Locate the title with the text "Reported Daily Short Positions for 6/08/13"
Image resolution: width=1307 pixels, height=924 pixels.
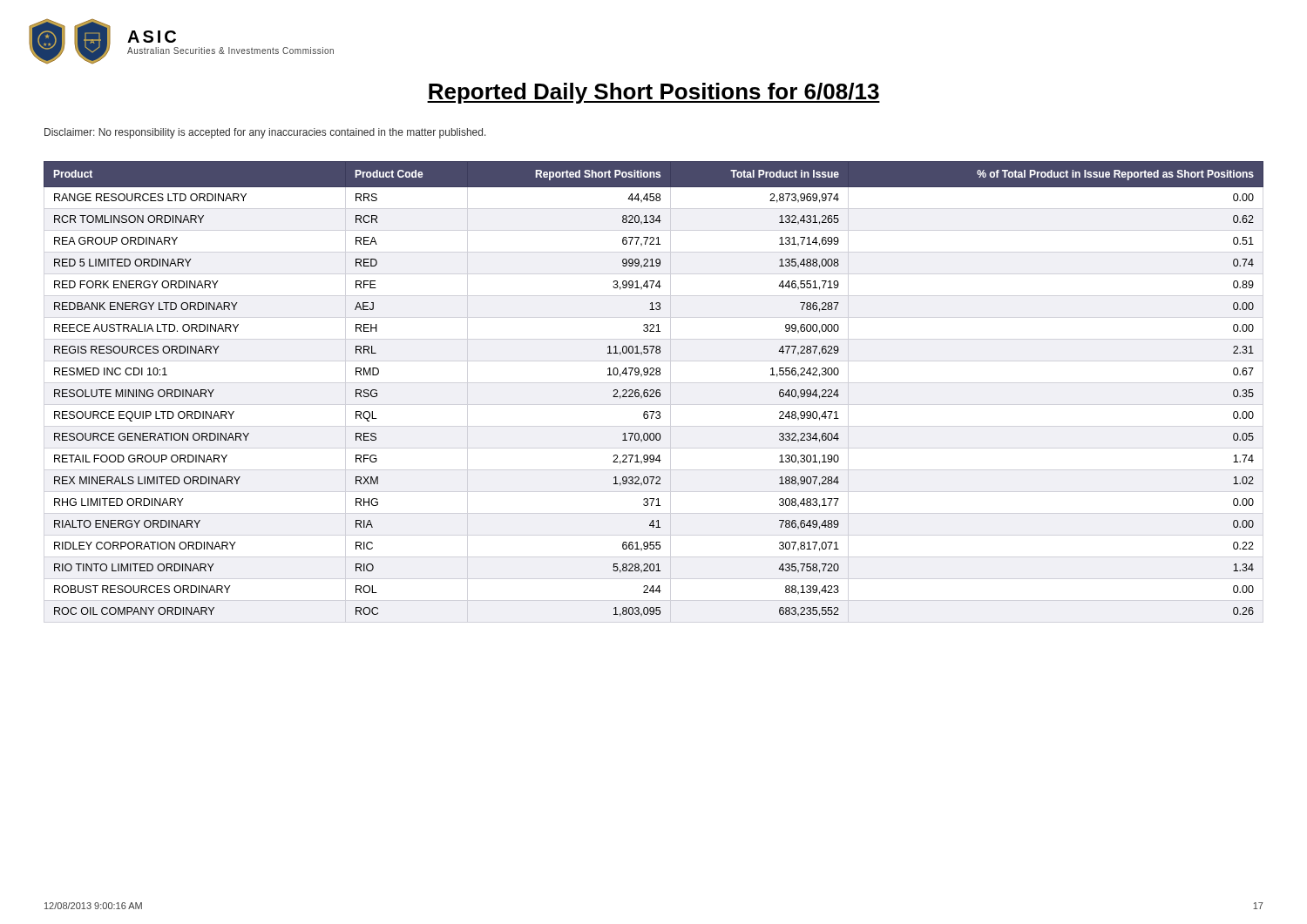[x=654, y=92]
